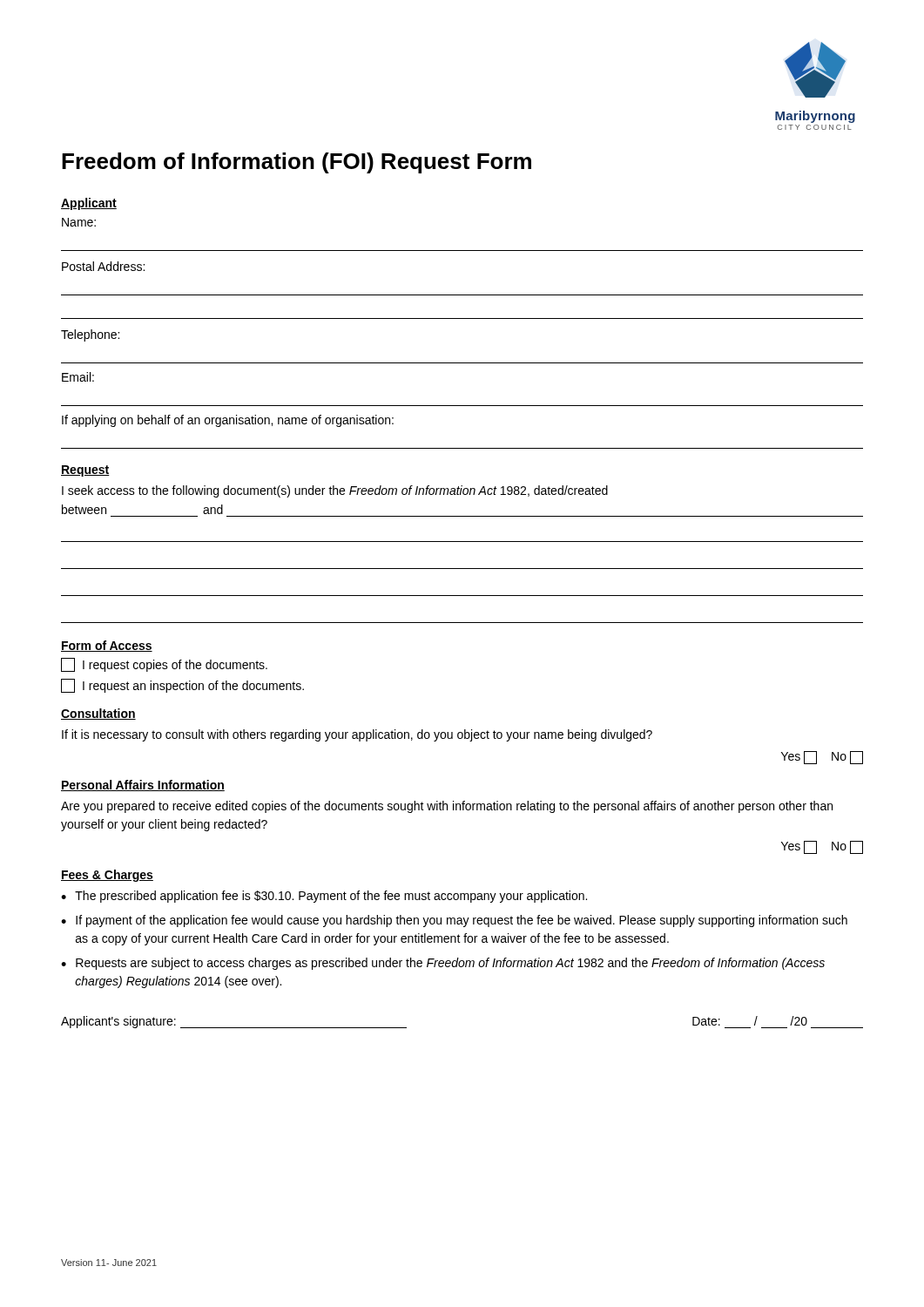Image resolution: width=924 pixels, height=1307 pixels.
Task: Click on the region starting "• If payment of the application"
Action: click(x=462, y=929)
